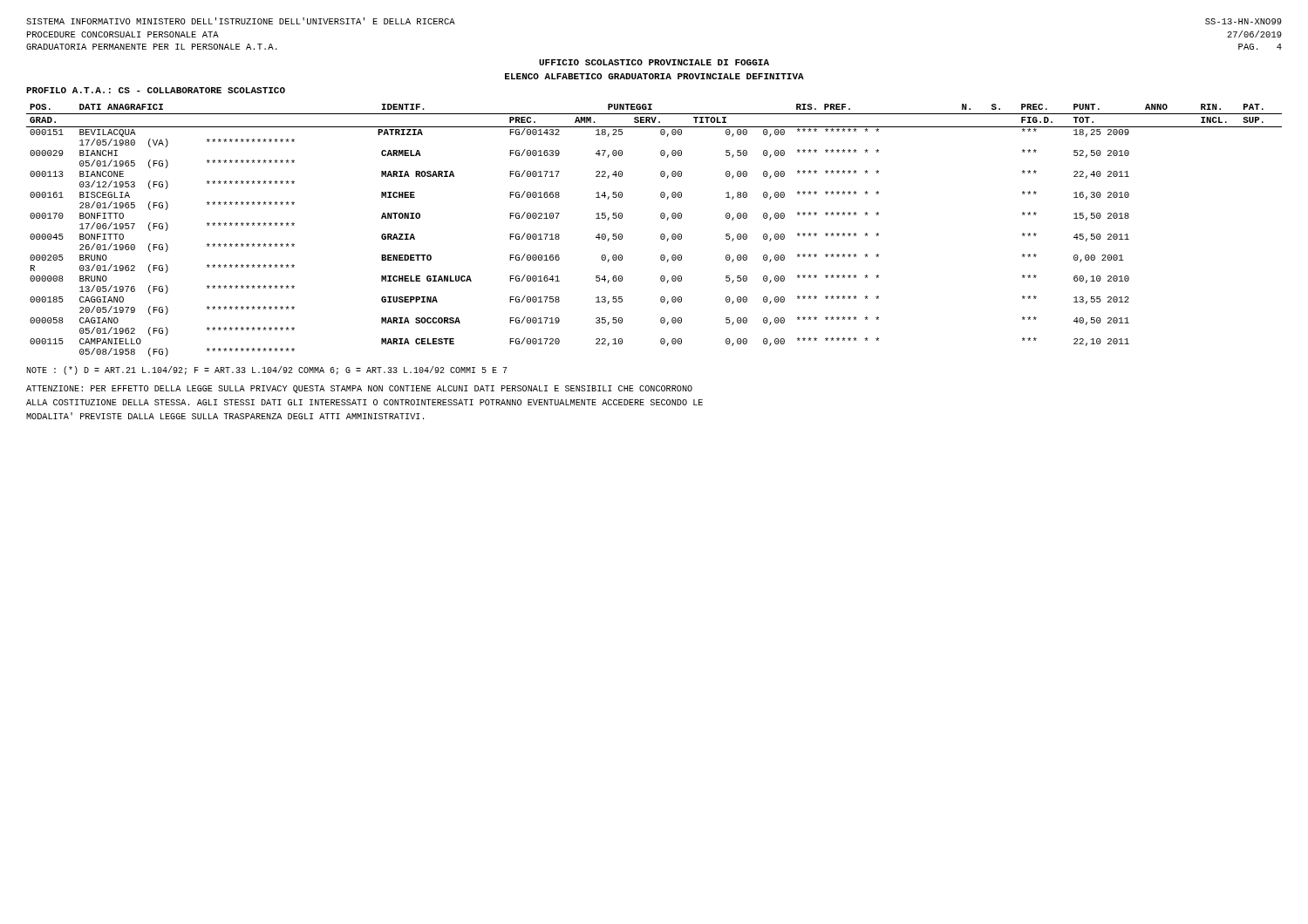Click where it says "UFFICIO SCOLASTICO PROVINCIALE DI FOGGIA"
This screenshot has width=1308, height=924.
654,63
